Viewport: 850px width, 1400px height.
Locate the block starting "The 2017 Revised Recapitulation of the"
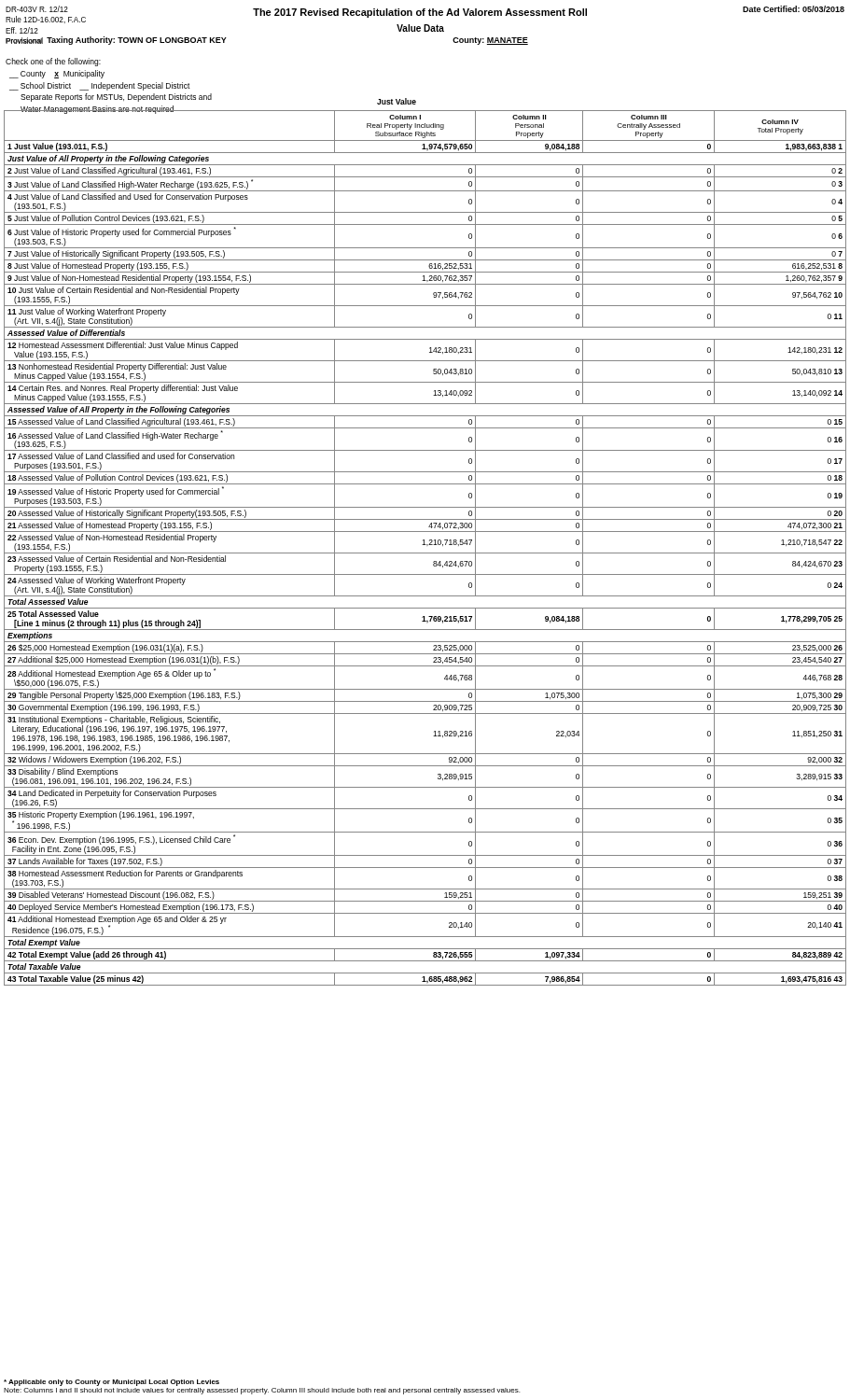[420, 20]
